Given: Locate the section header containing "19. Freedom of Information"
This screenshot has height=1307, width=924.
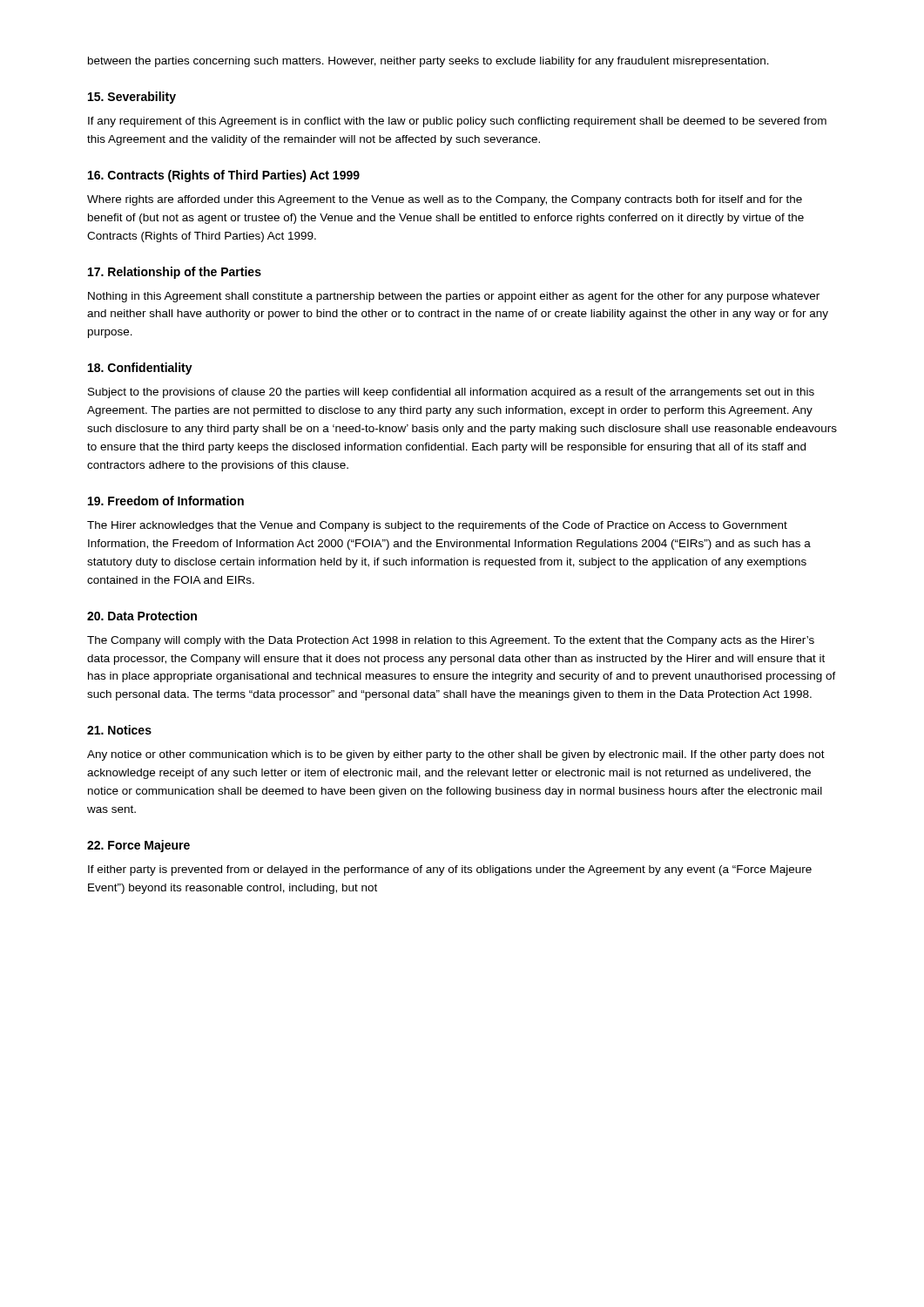Looking at the screenshot, I should pos(166,501).
